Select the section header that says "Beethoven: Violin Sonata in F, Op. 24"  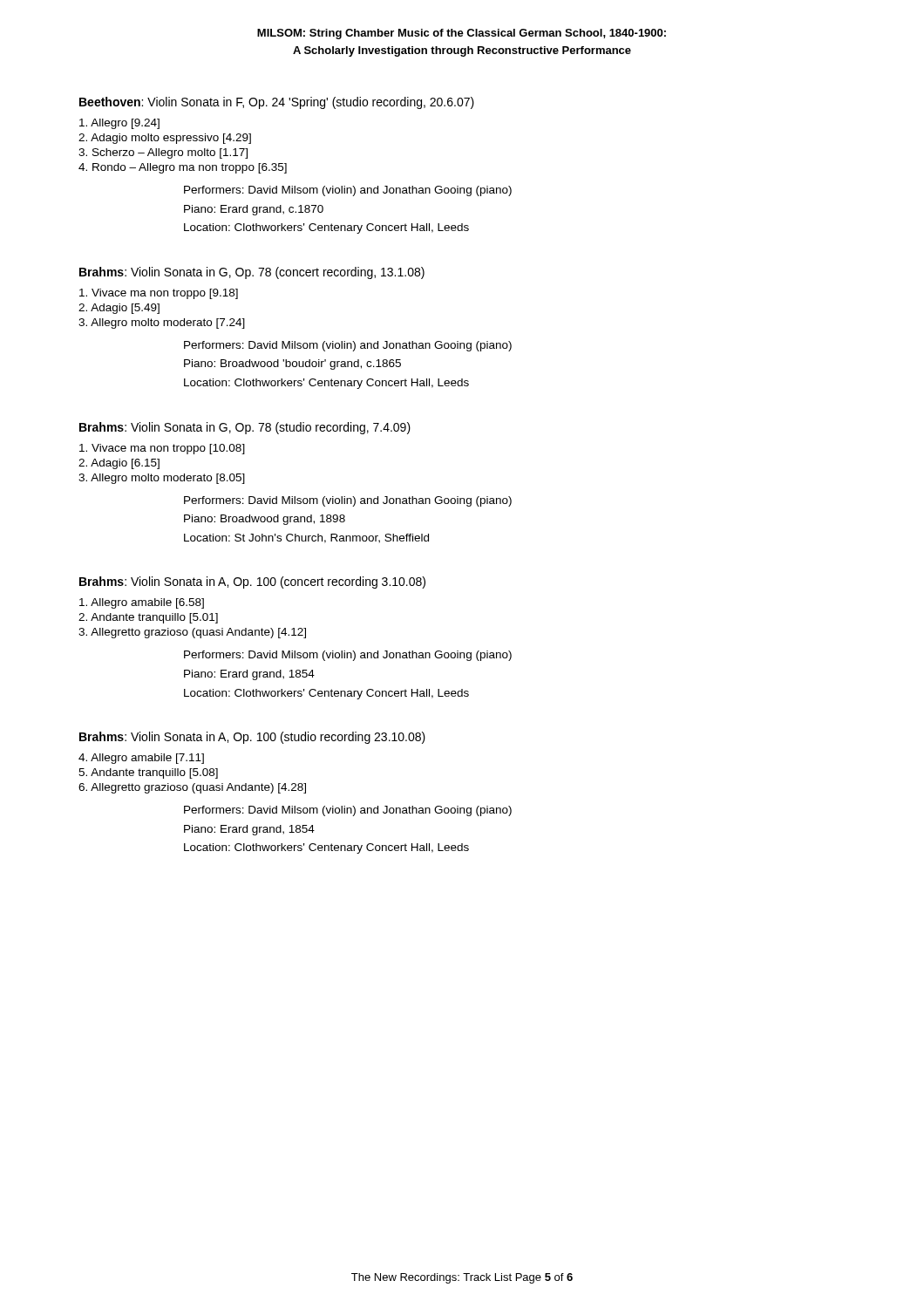click(x=276, y=102)
